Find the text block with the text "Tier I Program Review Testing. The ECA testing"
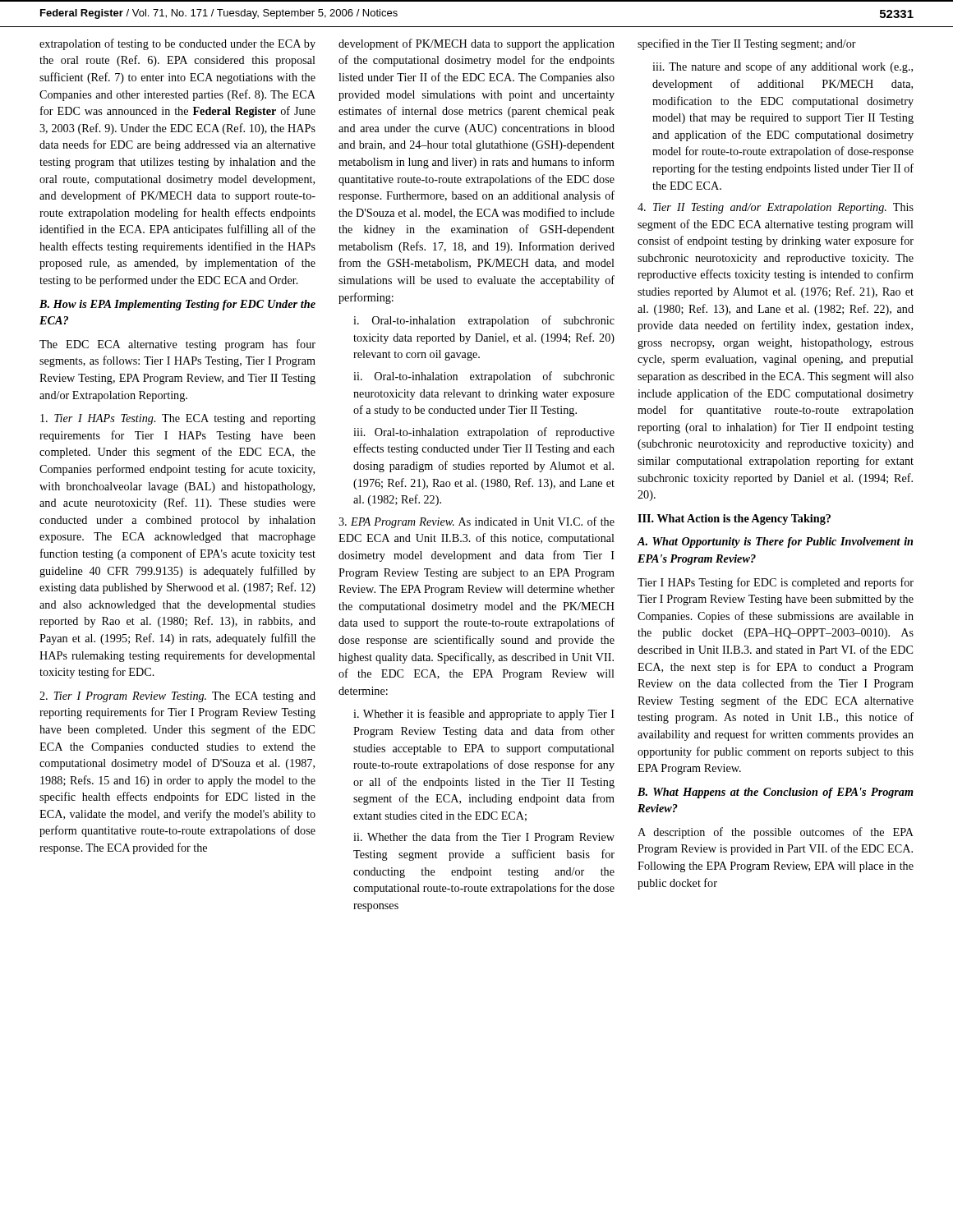 pyautogui.click(x=177, y=772)
